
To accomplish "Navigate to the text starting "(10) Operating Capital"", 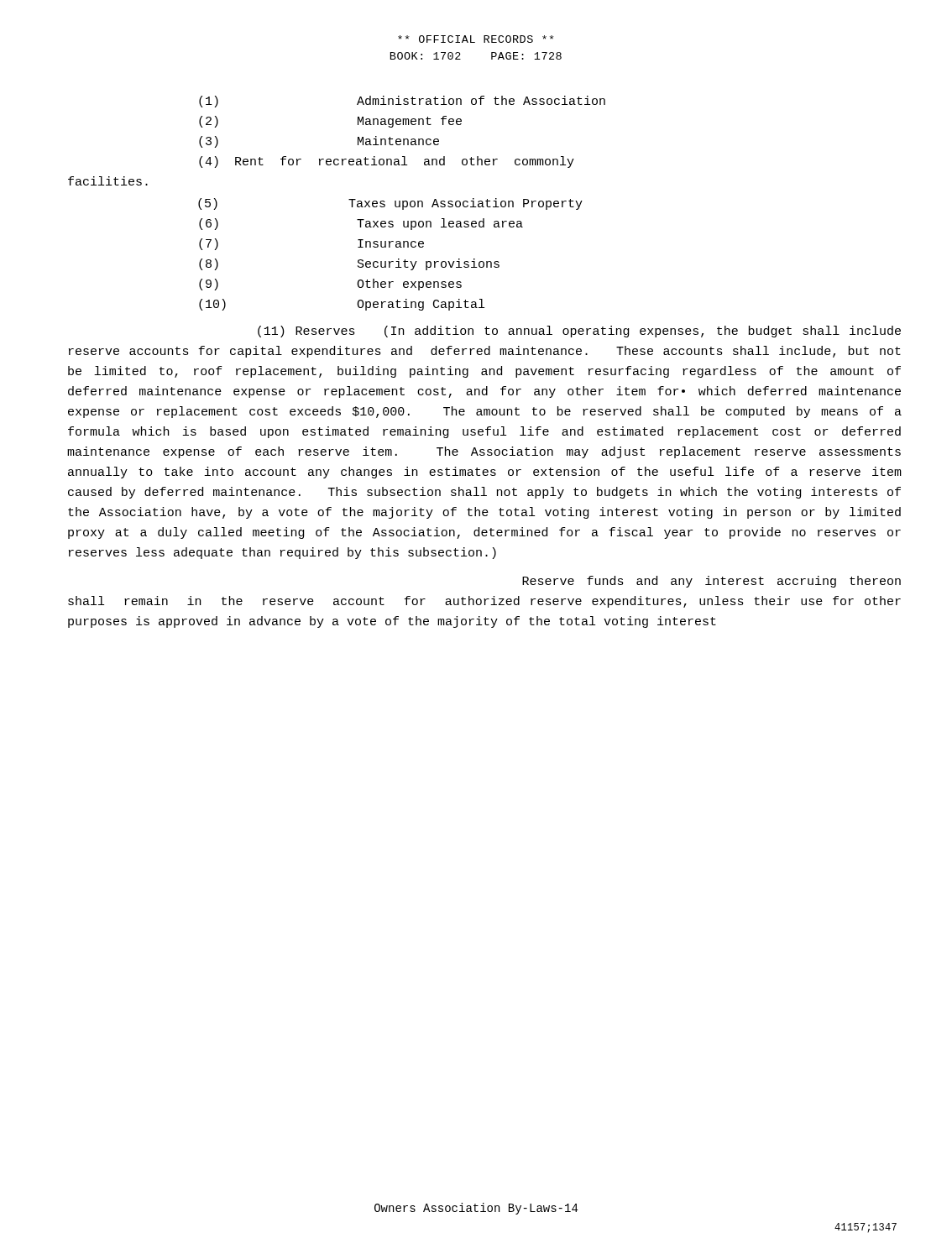I will pos(484,306).
